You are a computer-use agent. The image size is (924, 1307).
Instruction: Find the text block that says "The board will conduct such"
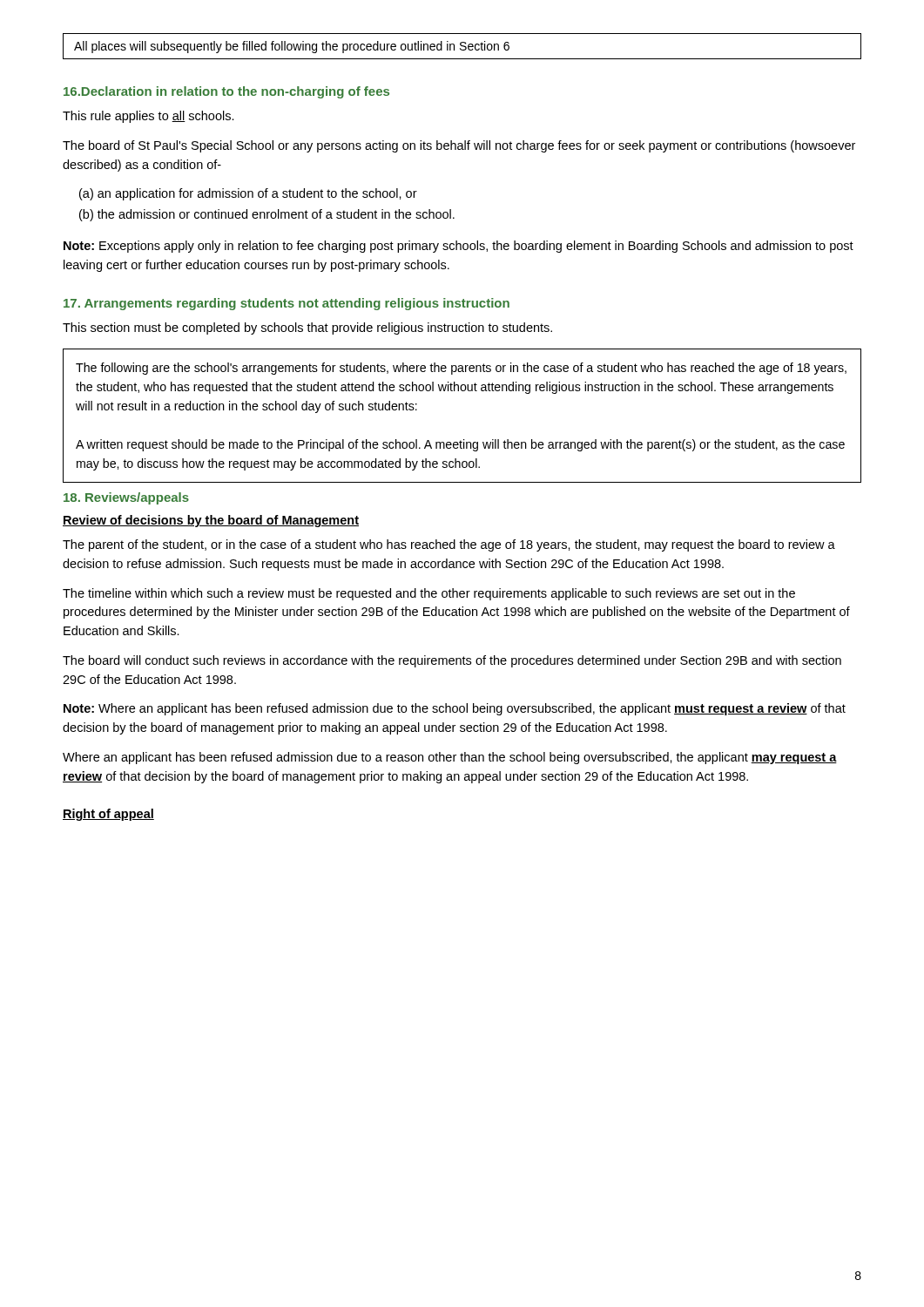[x=452, y=670]
